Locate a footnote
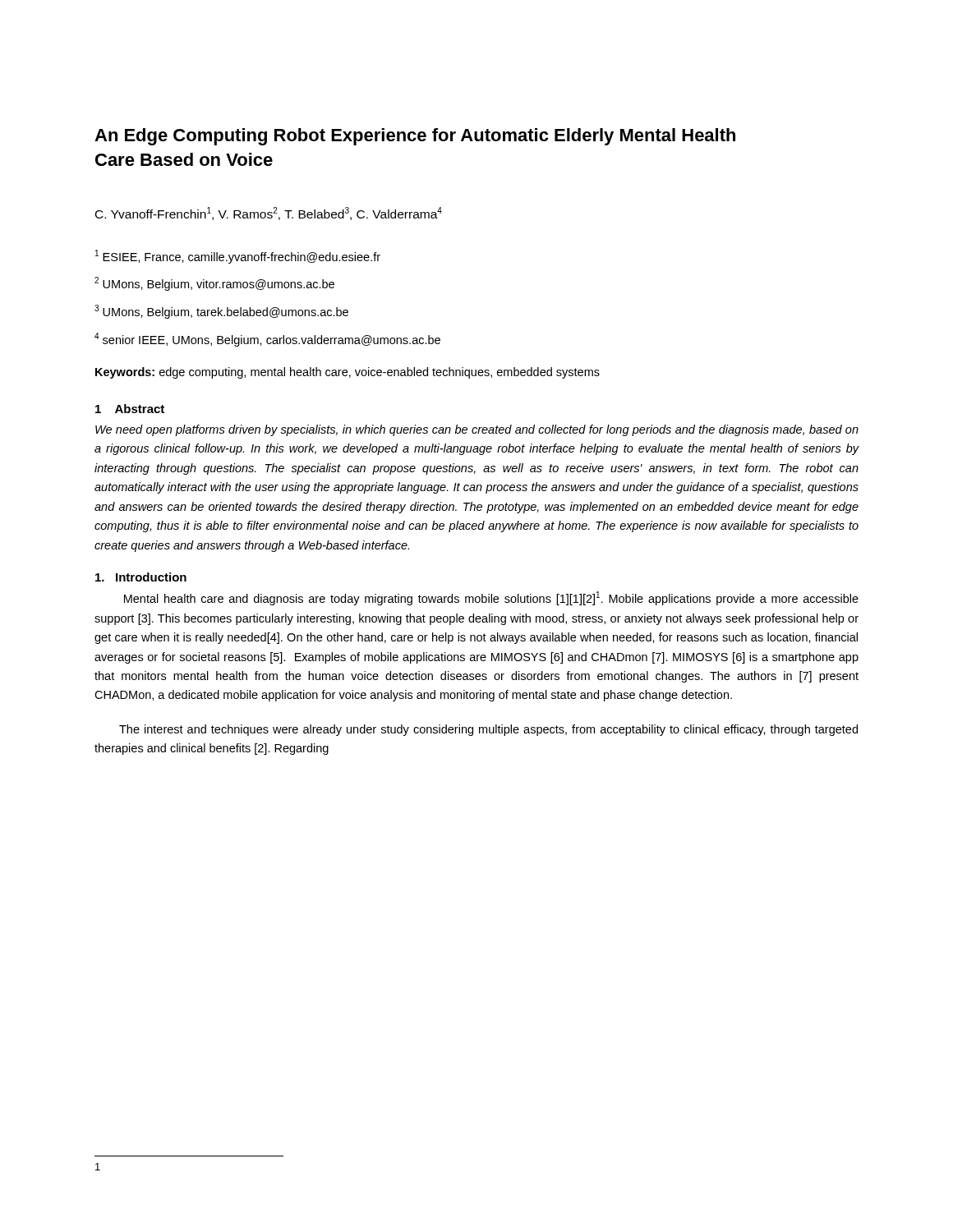This screenshot has width=953, height=1232. pos(97,1167)
